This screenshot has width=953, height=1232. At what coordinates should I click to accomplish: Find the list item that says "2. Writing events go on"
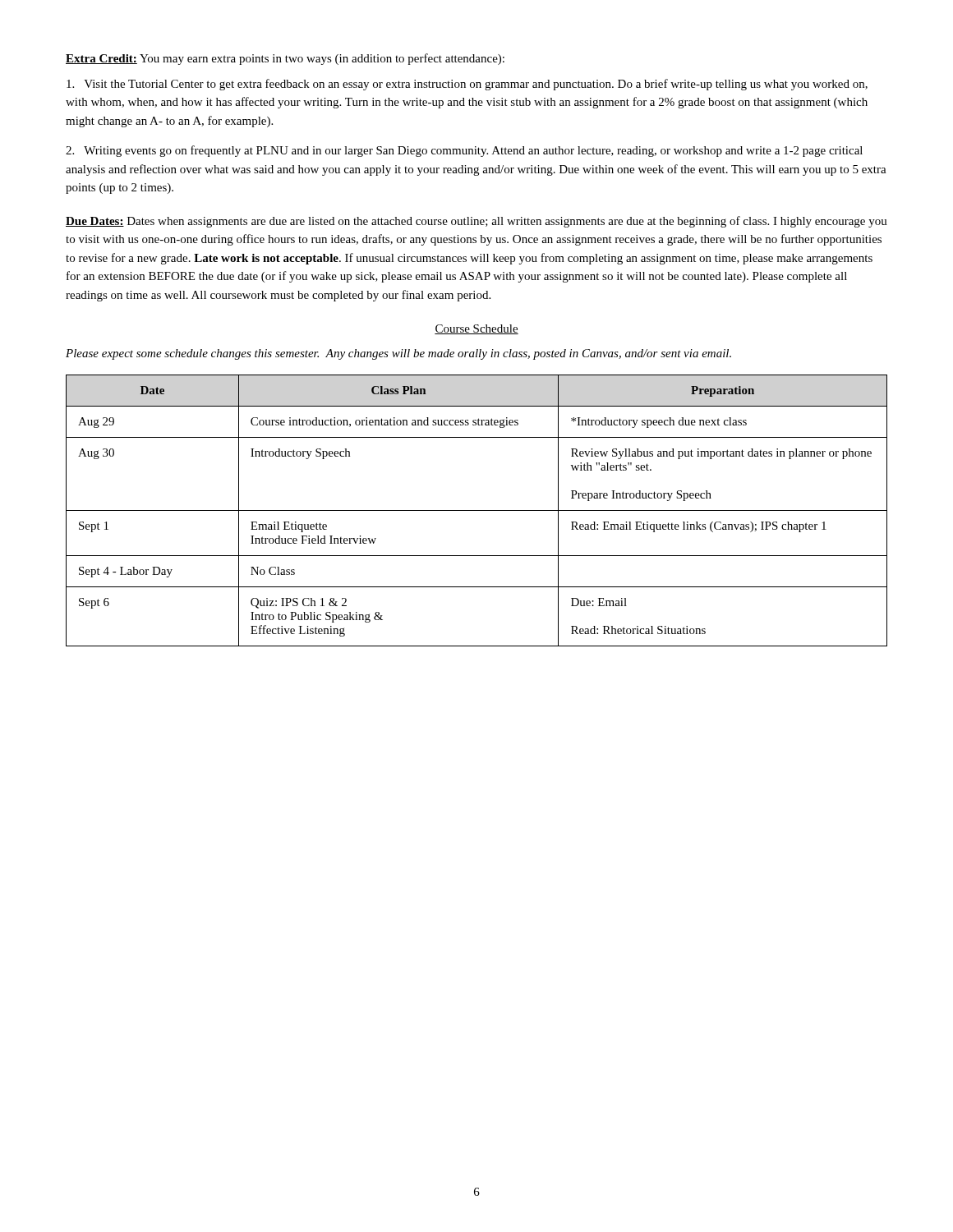[476, 169]
